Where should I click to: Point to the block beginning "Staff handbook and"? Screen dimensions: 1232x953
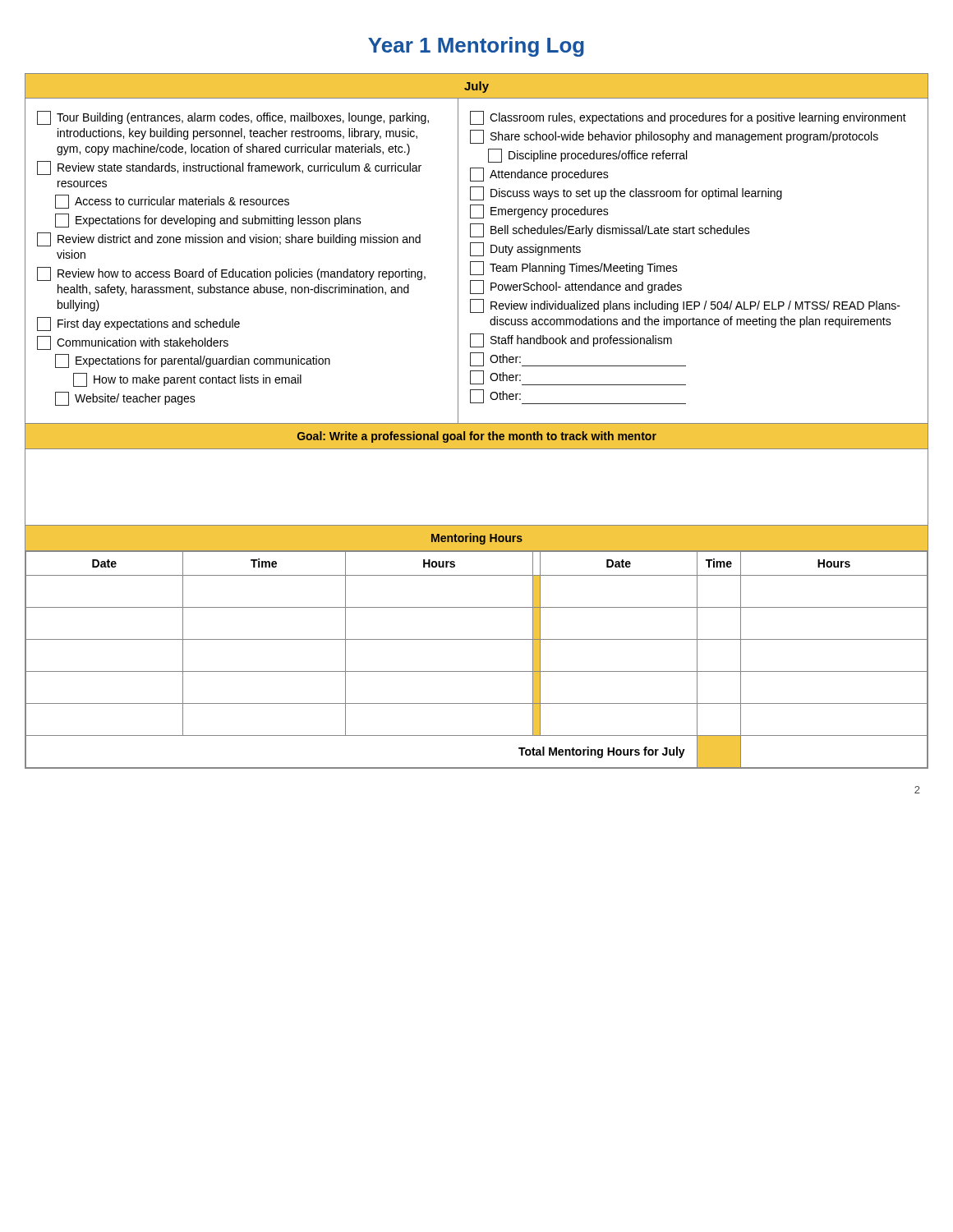click(x=571, y=340)
